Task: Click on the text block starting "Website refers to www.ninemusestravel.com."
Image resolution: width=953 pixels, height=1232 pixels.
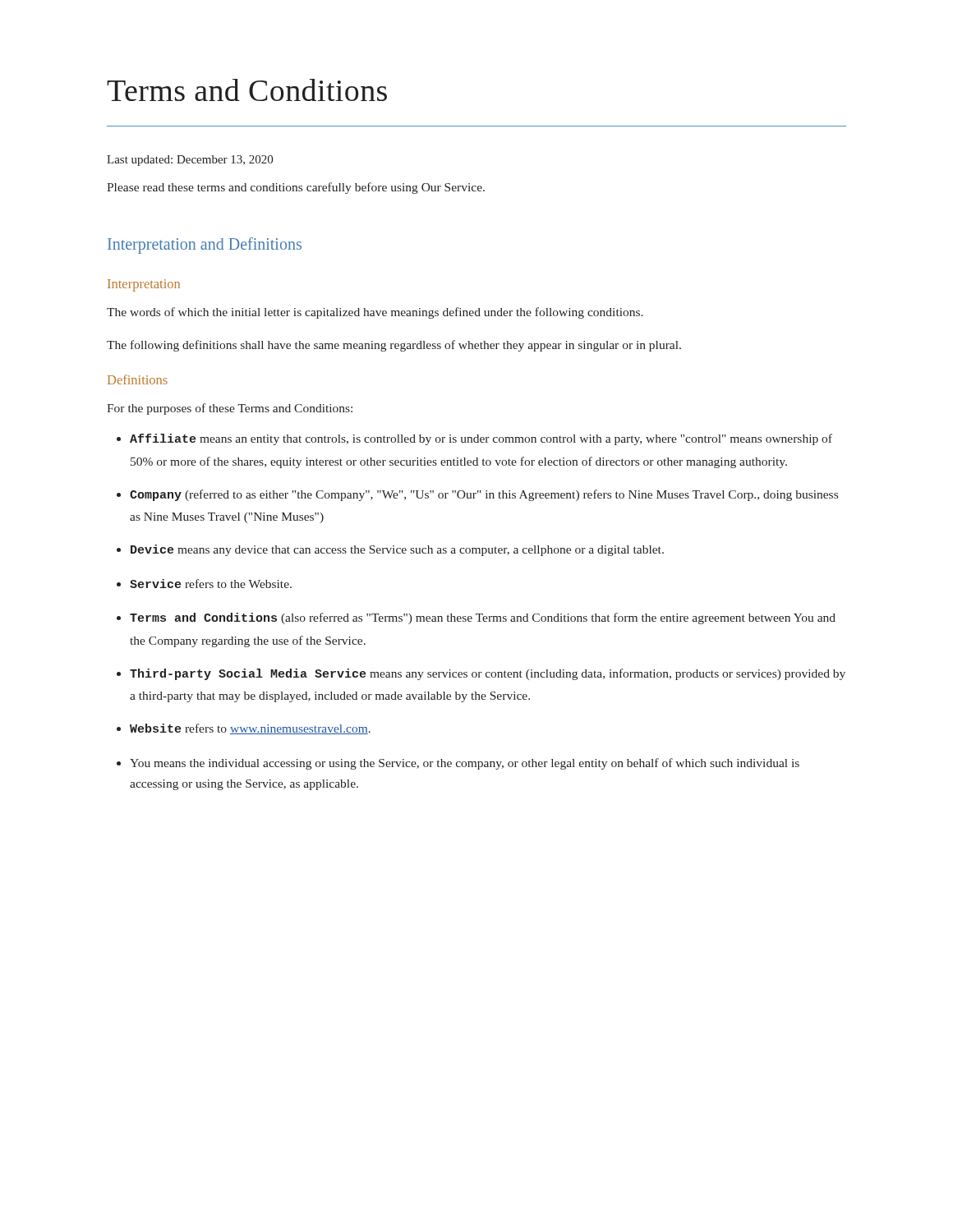Action: coord(250,729)
